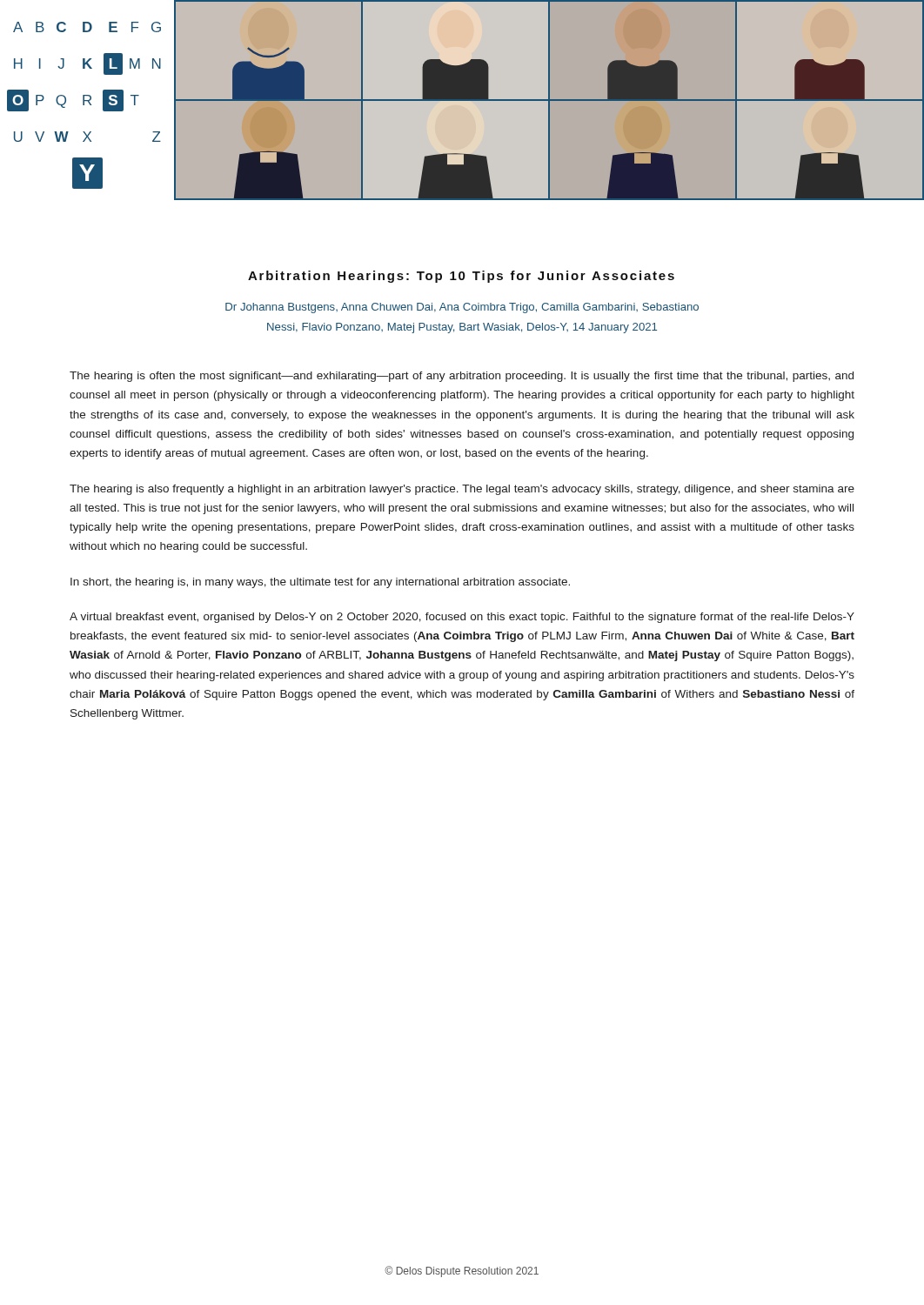Screen dimensions: 1305x924
Task: Point to the element starting "Dr Johanna Bustgens,"
Action: 462,317
